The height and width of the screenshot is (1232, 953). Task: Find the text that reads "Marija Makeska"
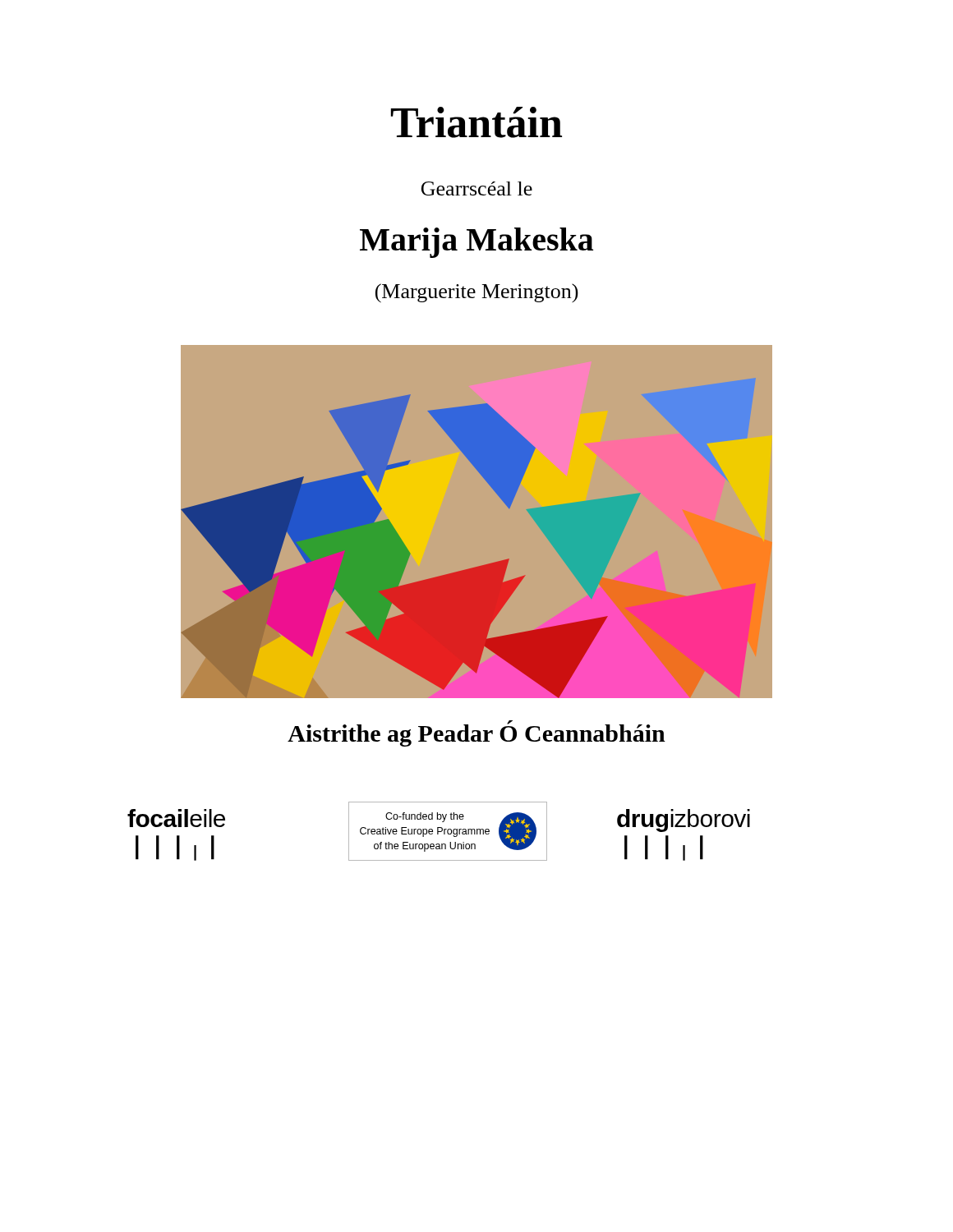pos(476,239)
